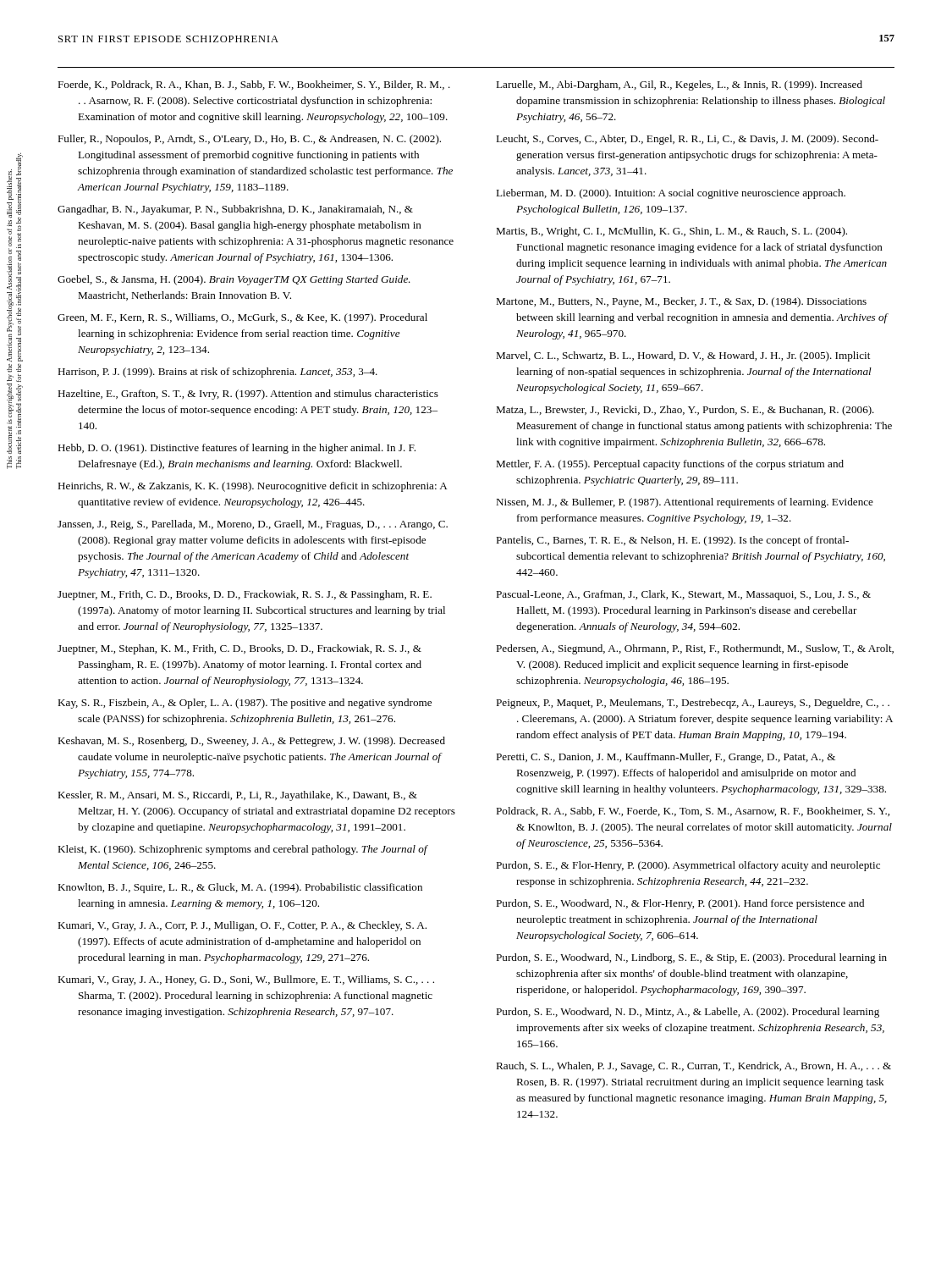Locate the list item containing "Kay, S. R., Fiszbein, A., & Opler,"
Viewport: 952px width, 1270px height.
coord(245,710)
